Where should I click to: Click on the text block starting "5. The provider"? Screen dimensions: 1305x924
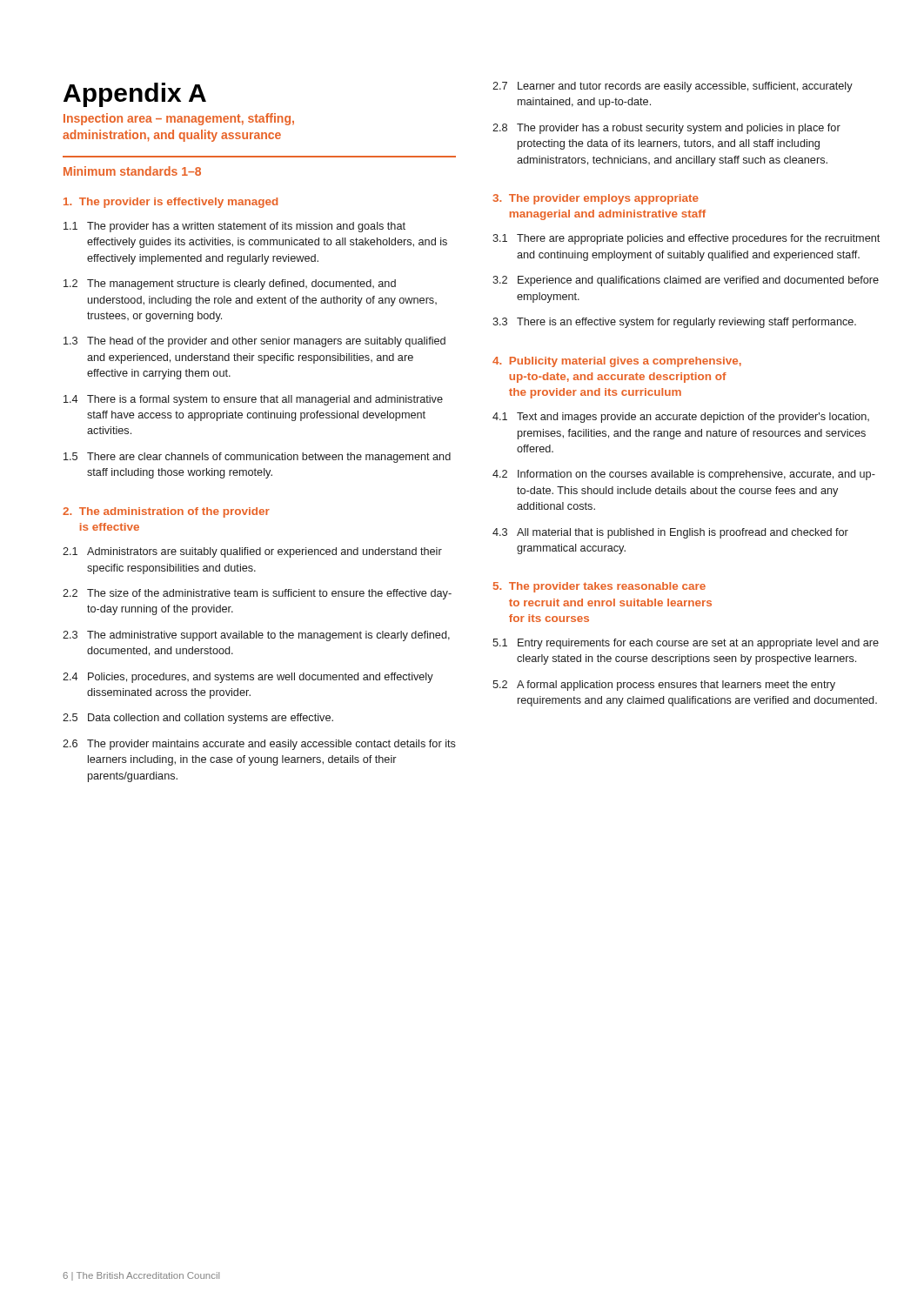tap(602, 602)
